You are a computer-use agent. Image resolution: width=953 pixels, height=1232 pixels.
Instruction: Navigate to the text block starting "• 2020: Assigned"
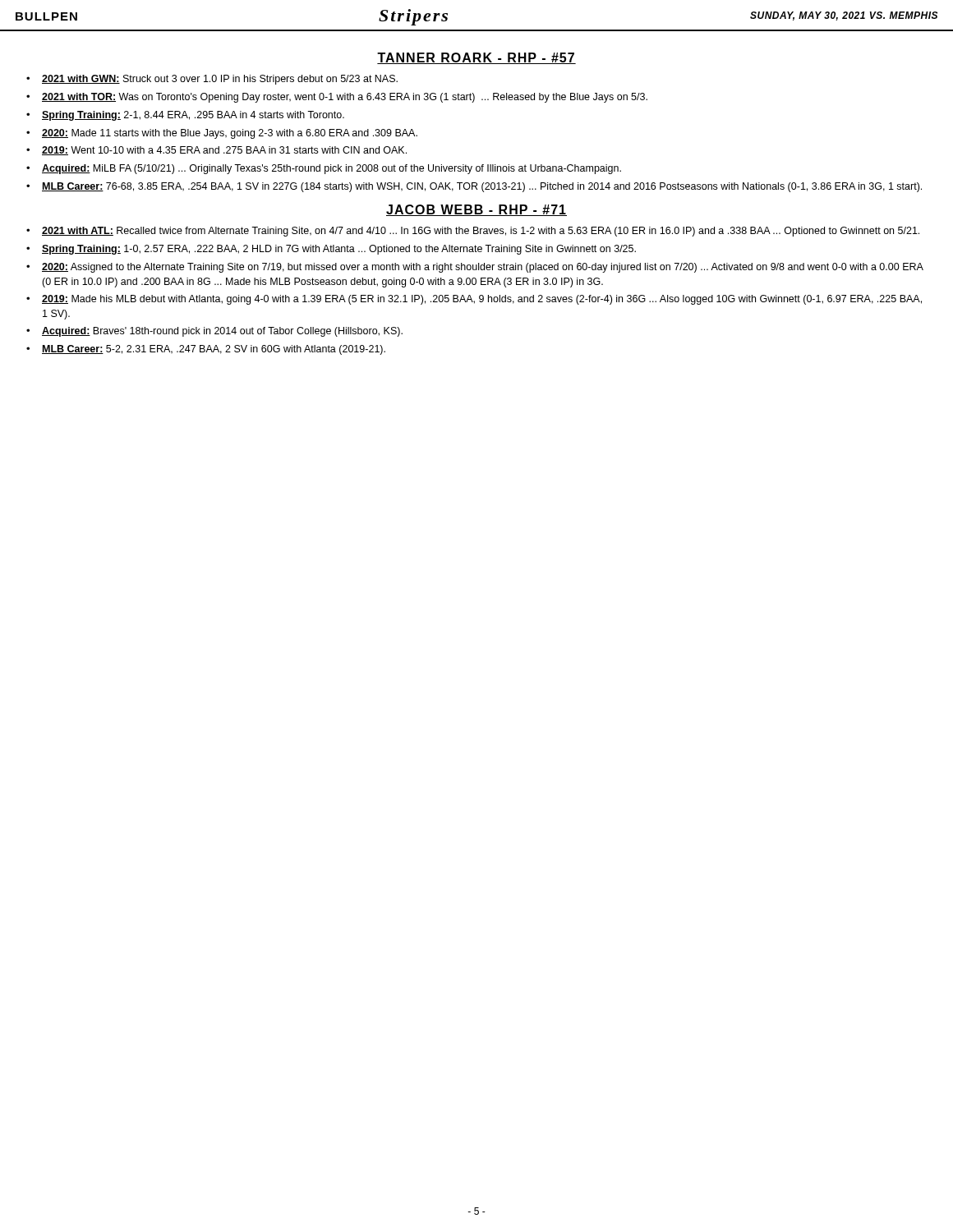(x=476, y=274)
